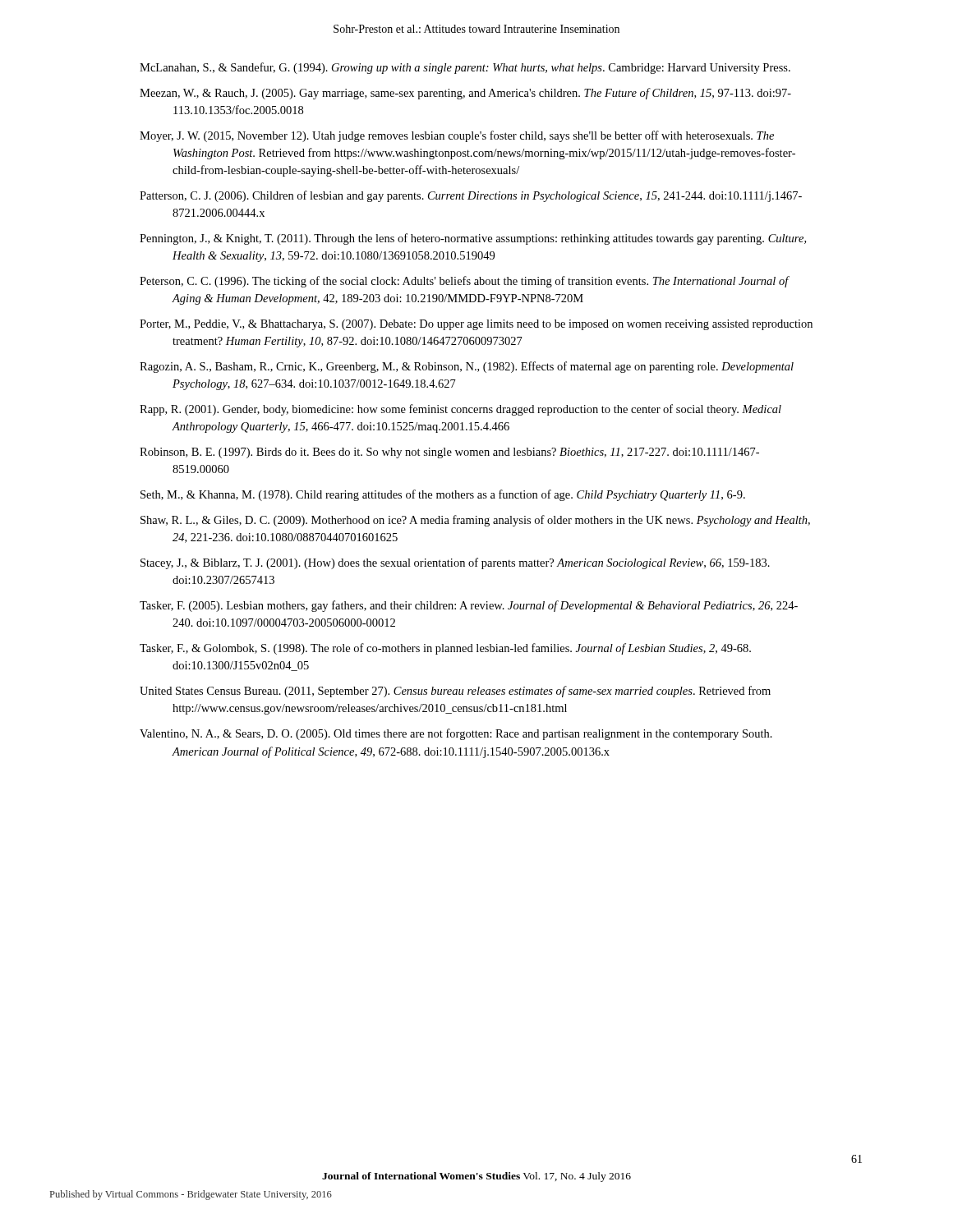Find the block on this page that starts "Peterson, C. C. (1996). The ticking of"
The width and height of the screenshot is (953, 1232).
point(464,290)
